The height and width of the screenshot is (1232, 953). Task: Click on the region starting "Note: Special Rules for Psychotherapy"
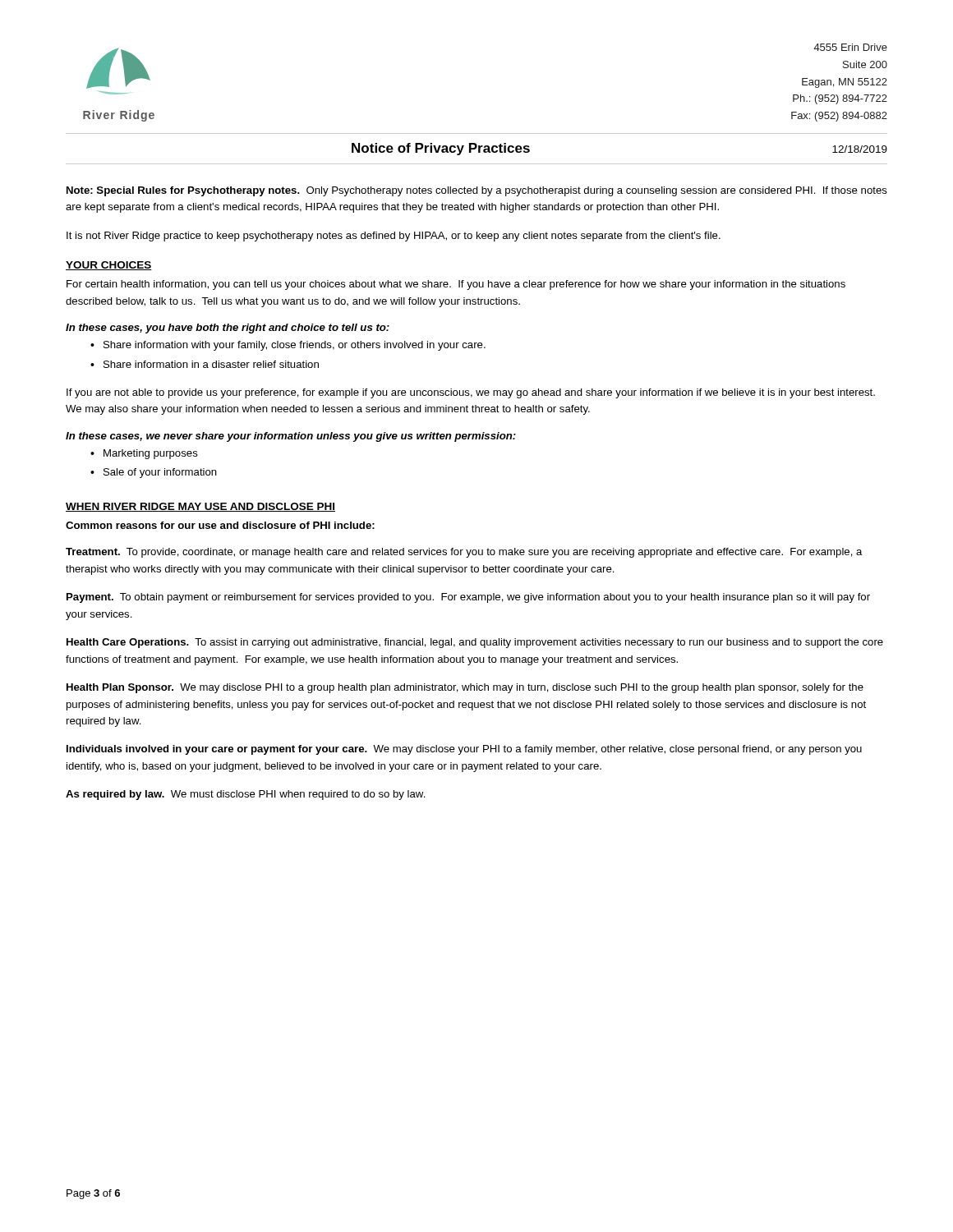[476, 199]
